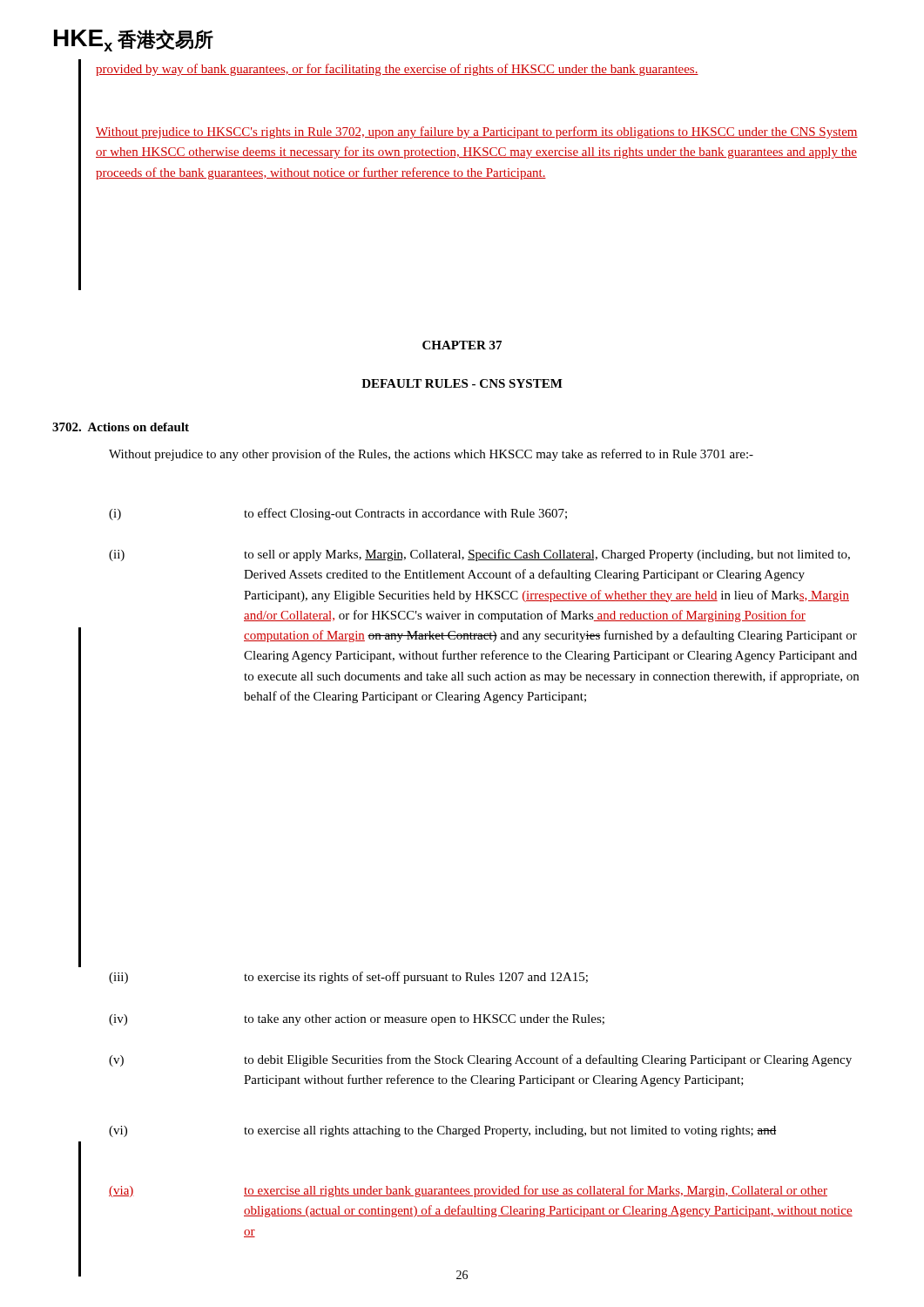
Task: Where is the passage that starts "(vi) to exercise all rights"?
Action: (414, 1131)
